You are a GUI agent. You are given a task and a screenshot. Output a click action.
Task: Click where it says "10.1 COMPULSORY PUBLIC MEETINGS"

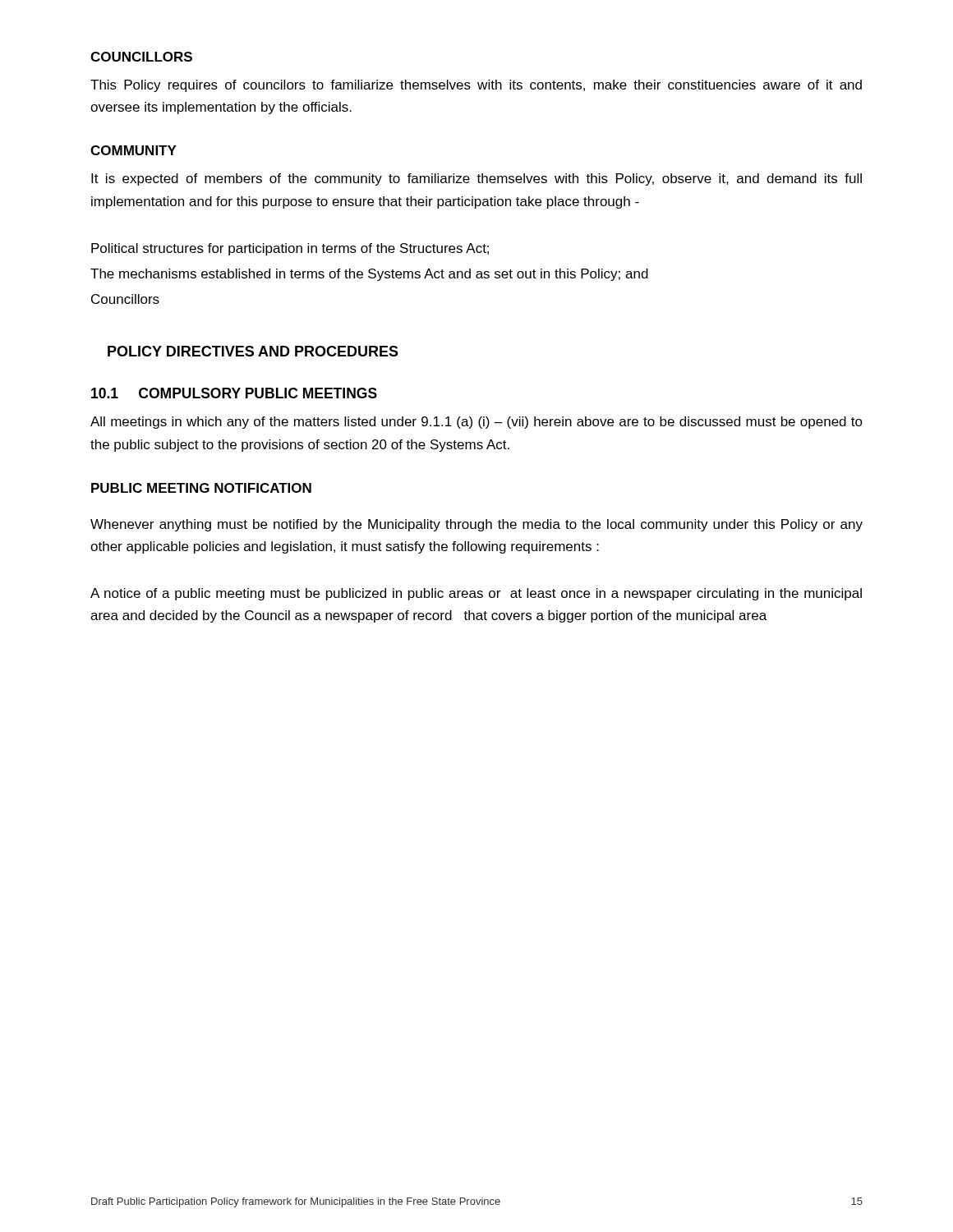pos(234,394)
